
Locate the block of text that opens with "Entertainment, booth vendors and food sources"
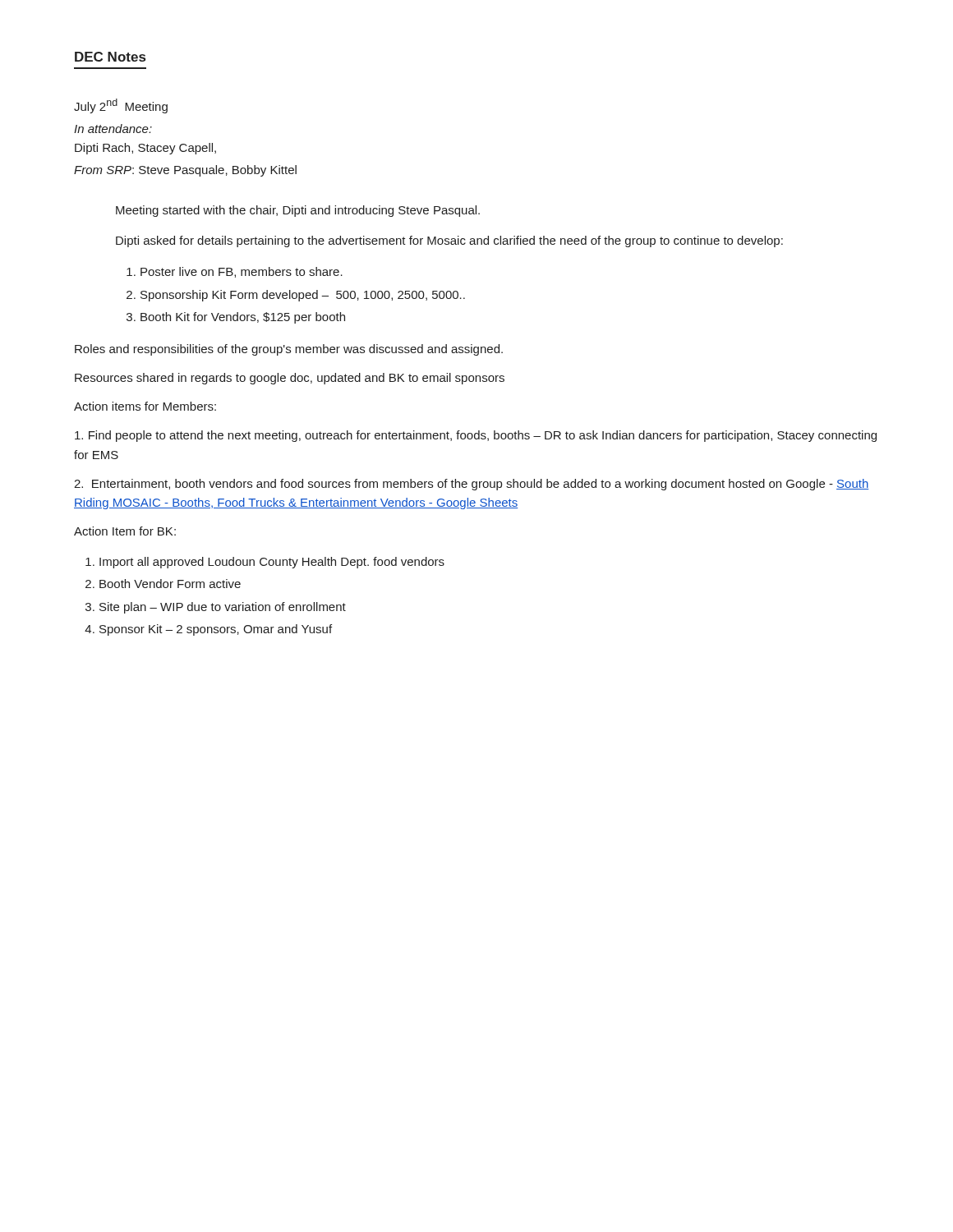point(471,493)
